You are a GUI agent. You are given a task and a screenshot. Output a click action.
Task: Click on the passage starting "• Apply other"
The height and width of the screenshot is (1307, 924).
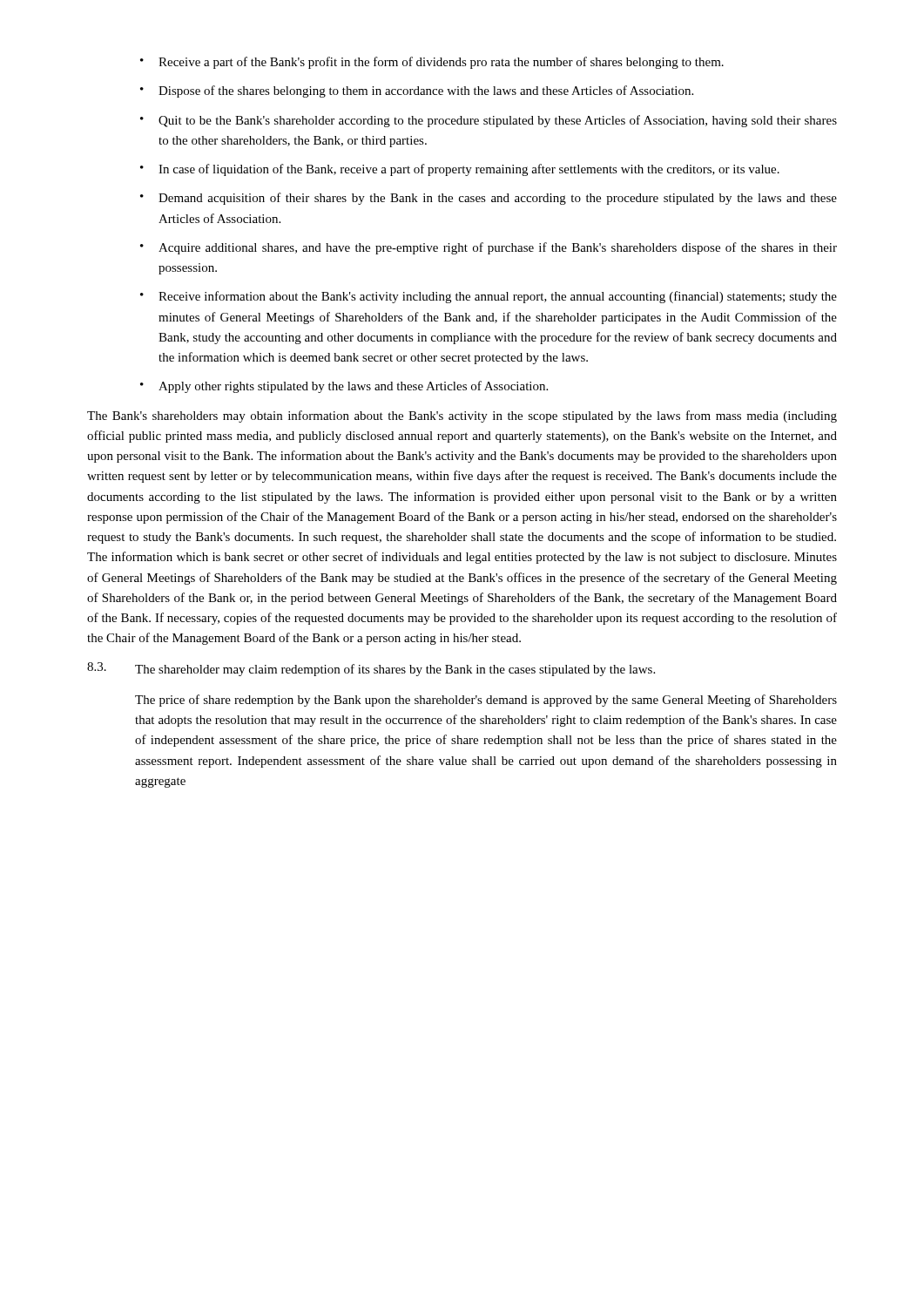coord(488,387)
